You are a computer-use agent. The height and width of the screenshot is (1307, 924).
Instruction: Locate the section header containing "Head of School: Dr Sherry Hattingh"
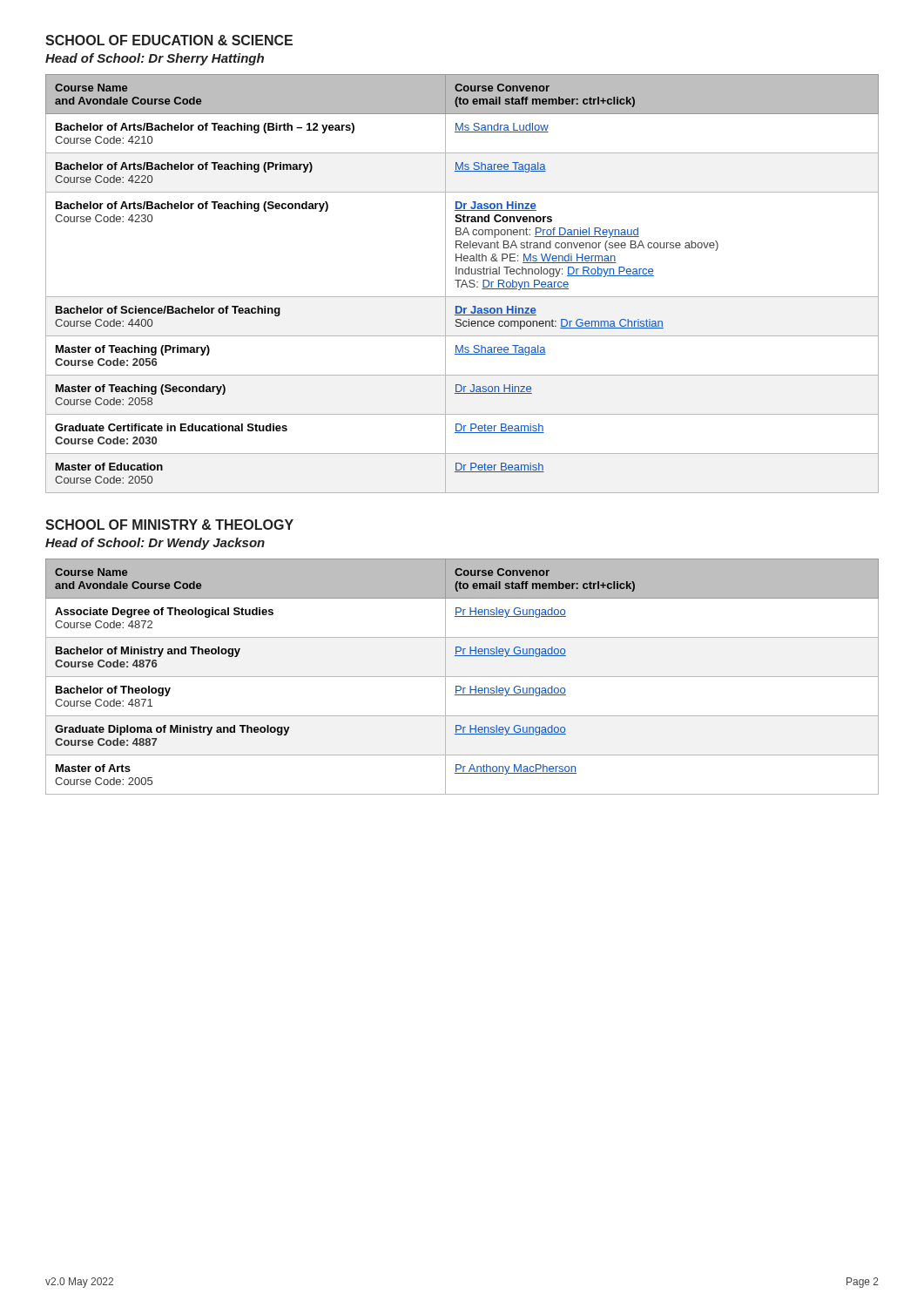click(155, 58)
